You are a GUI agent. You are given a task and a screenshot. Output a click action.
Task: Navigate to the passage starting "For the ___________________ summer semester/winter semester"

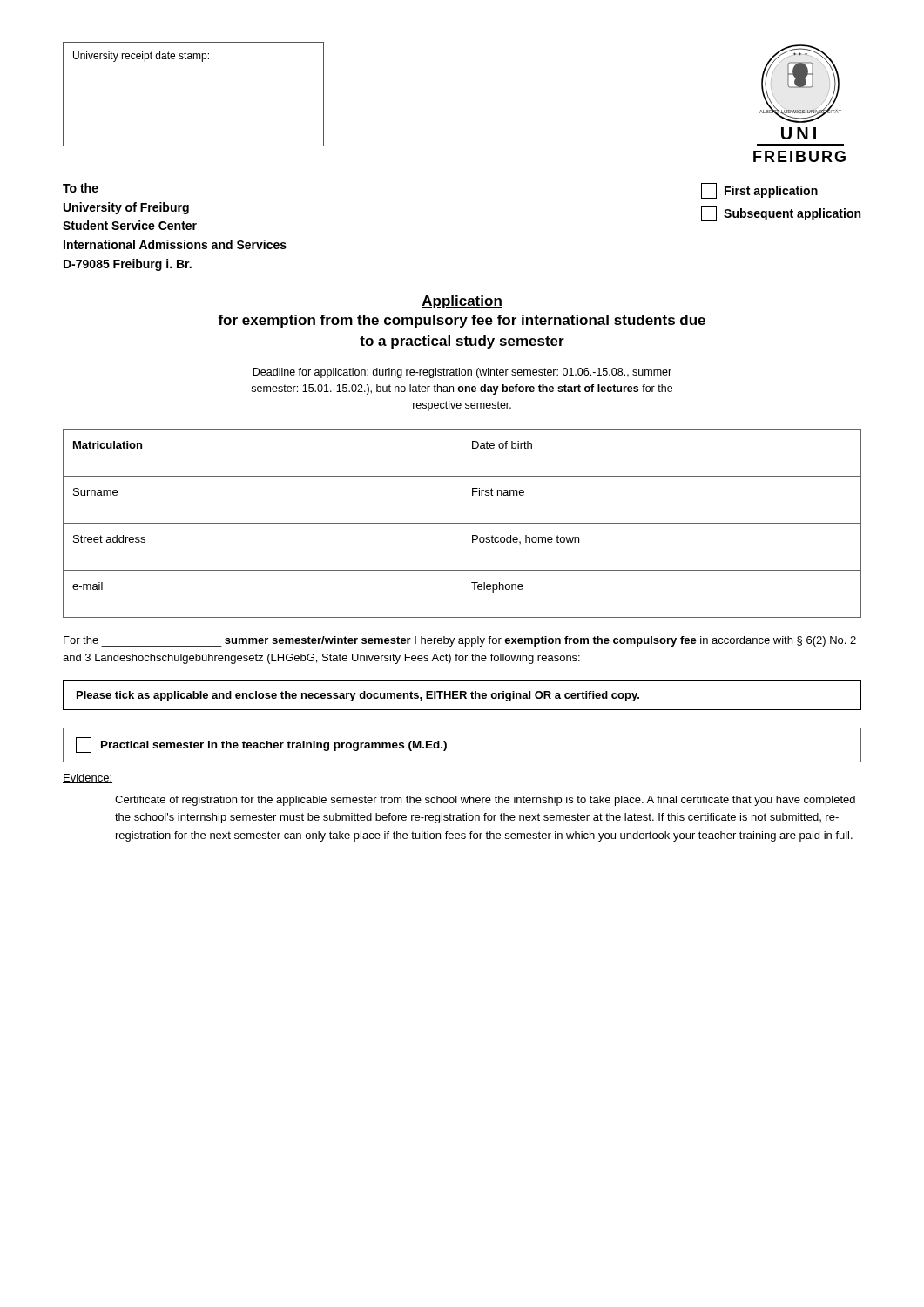tap(460, 649)
